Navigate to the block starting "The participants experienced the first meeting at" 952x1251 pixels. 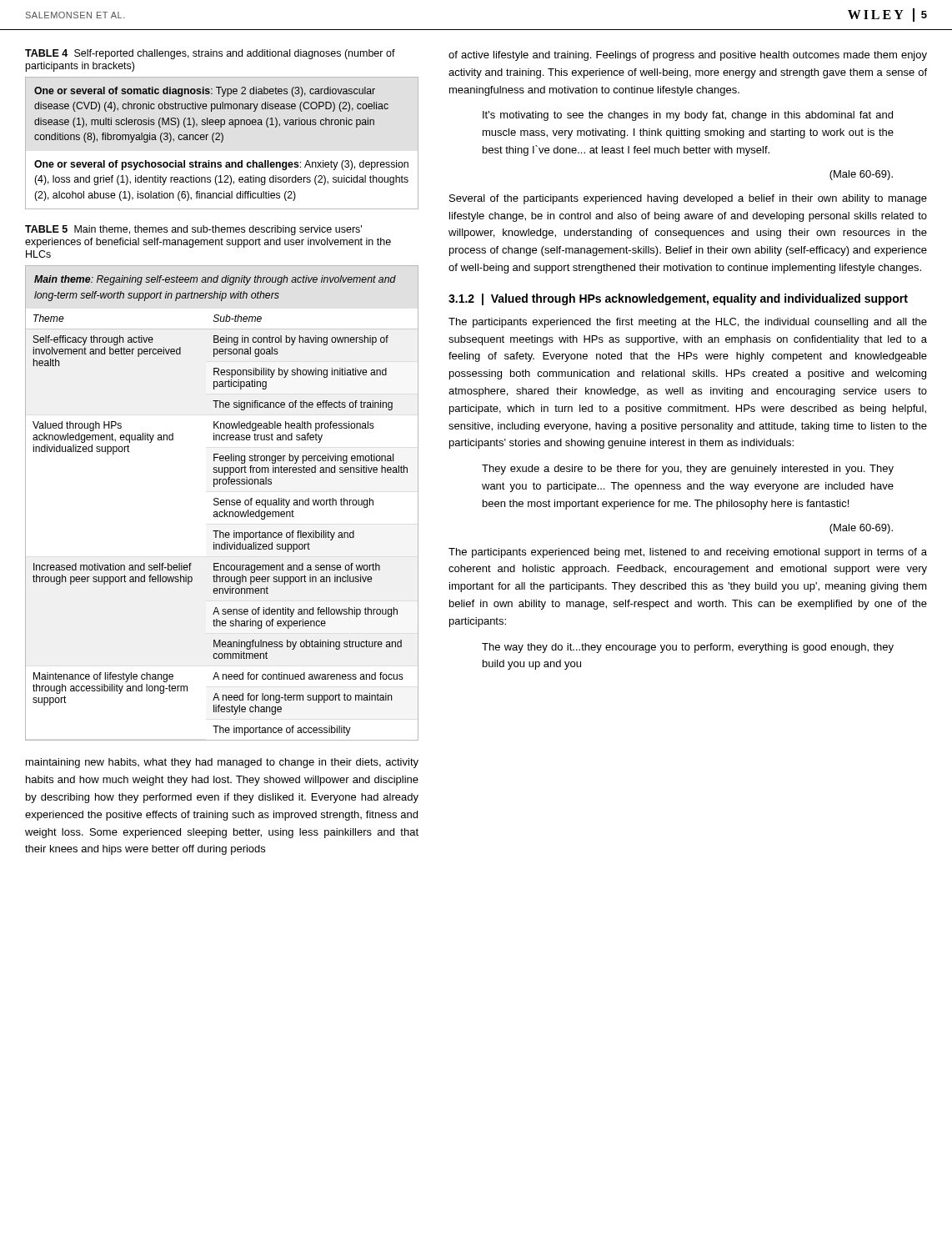688,382
